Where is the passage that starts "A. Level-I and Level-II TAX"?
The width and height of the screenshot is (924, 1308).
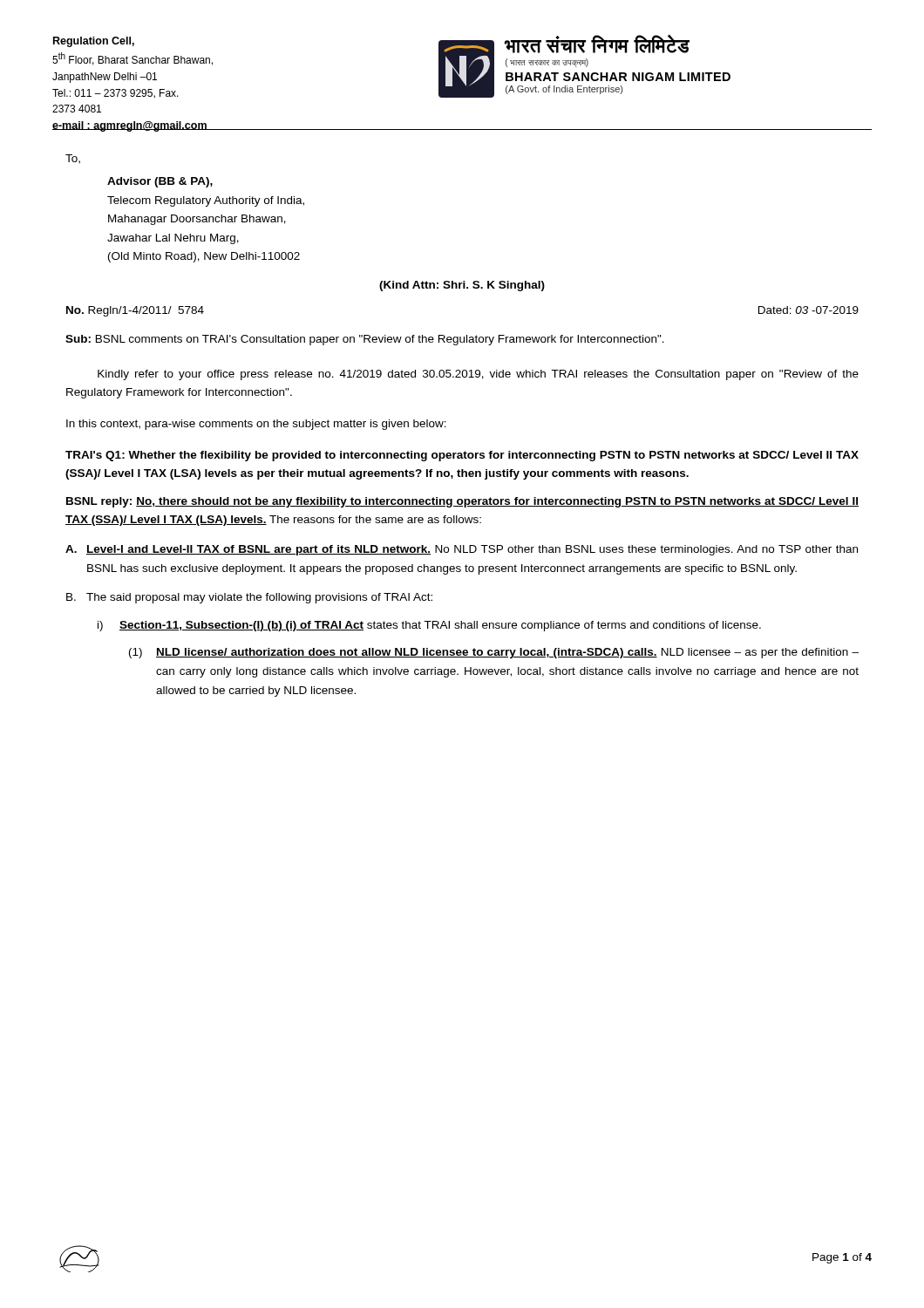tap(462, 559)
